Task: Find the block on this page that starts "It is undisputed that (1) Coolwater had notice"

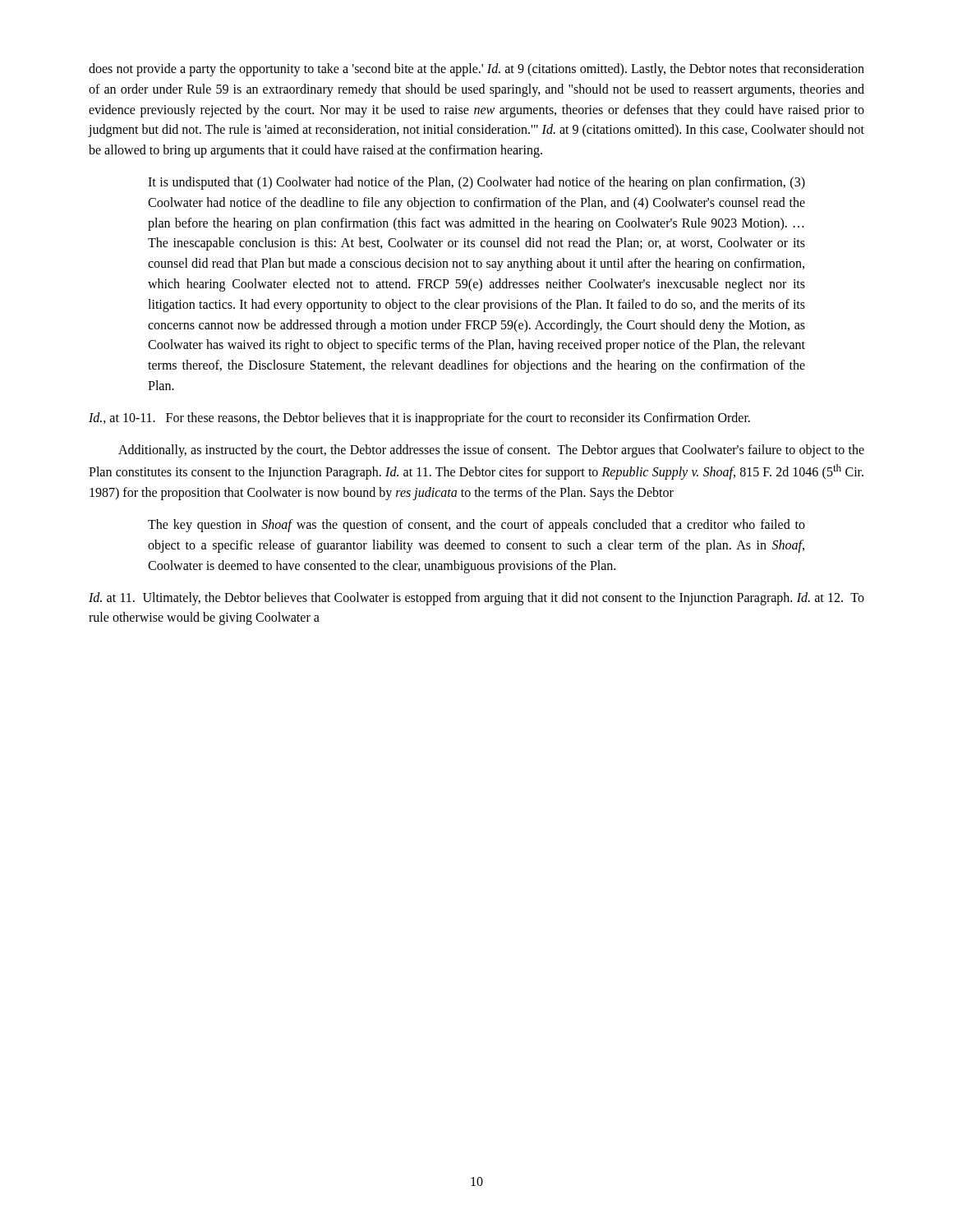Action: pos(476,284)
